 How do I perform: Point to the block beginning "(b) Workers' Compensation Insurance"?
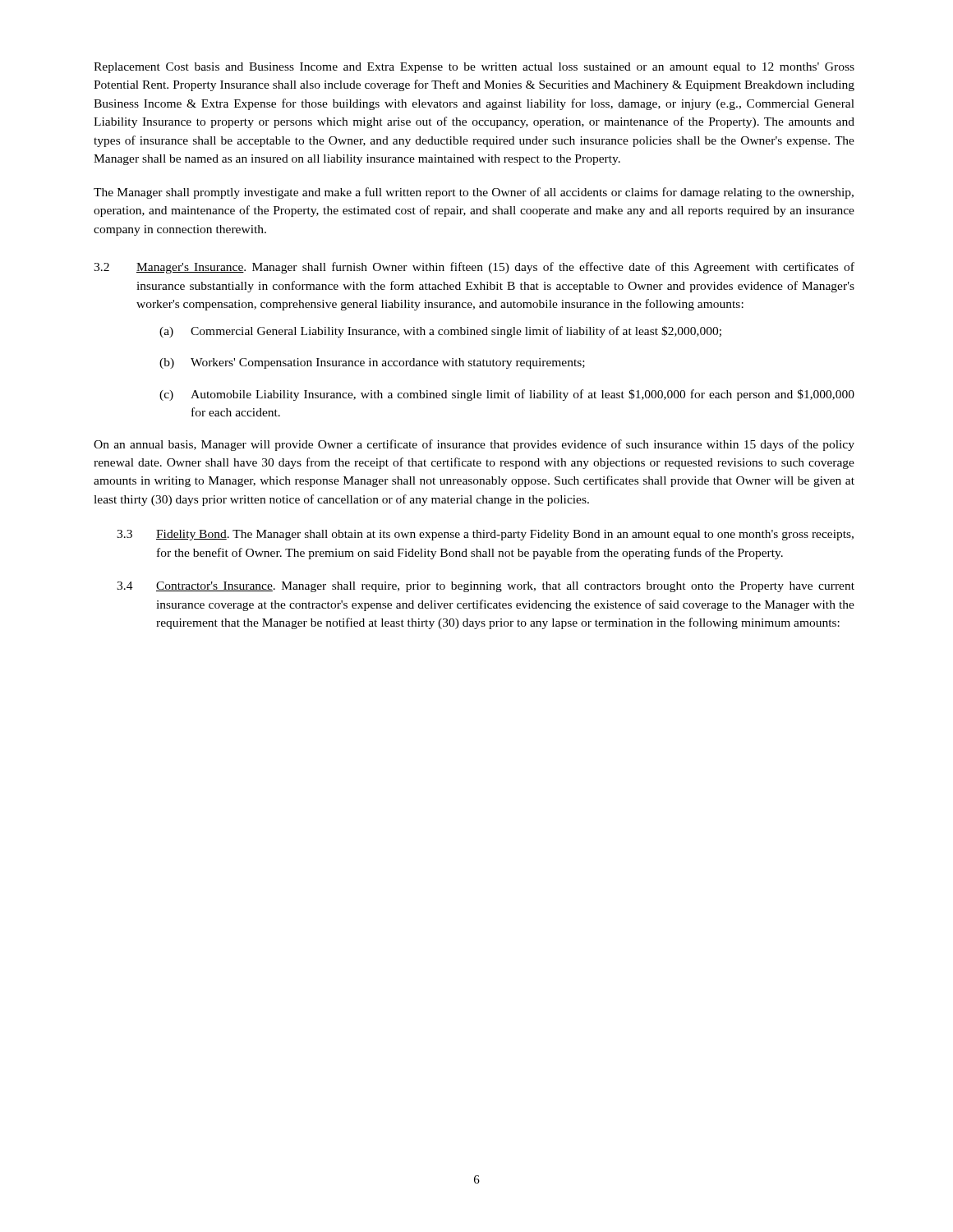(372, 362)
